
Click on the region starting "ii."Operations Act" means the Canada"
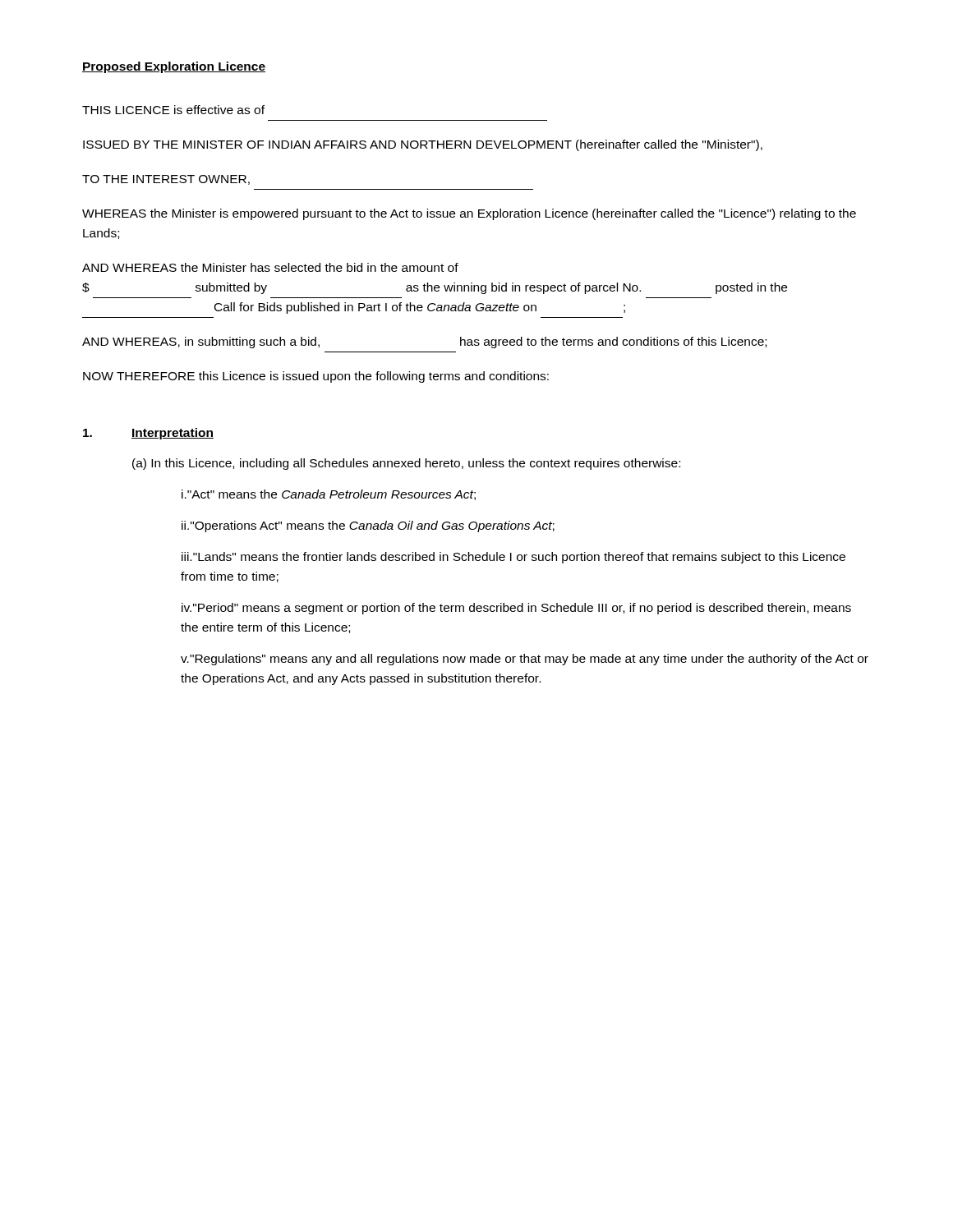tap(368, 525)
